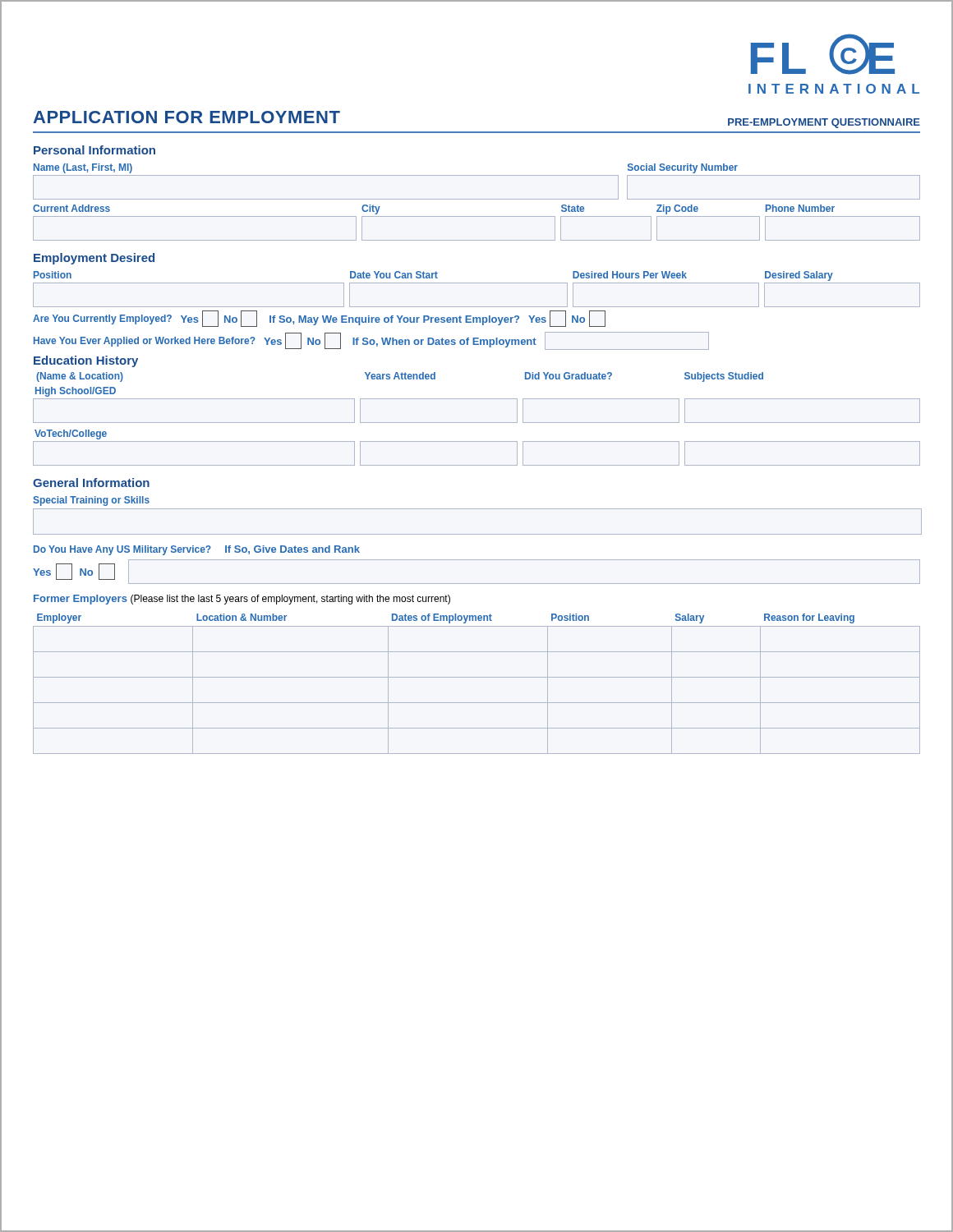This screenshot has width=953, height=1232.
Task: Point to the block beginning "Are You Currently Employed? Yes No If So,"
Action: click(x=319, y=319)
